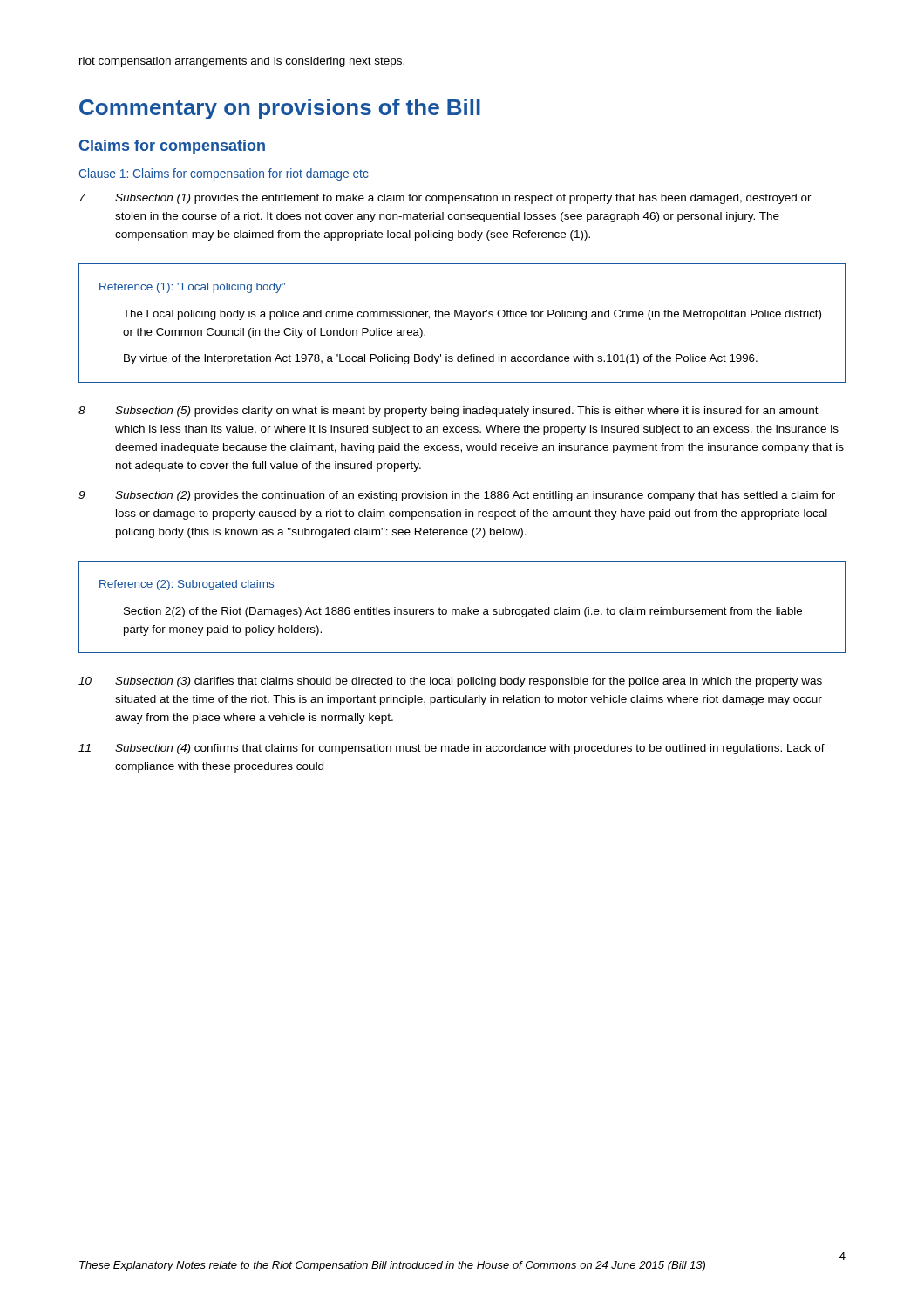Viewport: 924px width, 1308px height.
Task: Point to the element starting "Claims for compensation"
Action: [172, 146]
